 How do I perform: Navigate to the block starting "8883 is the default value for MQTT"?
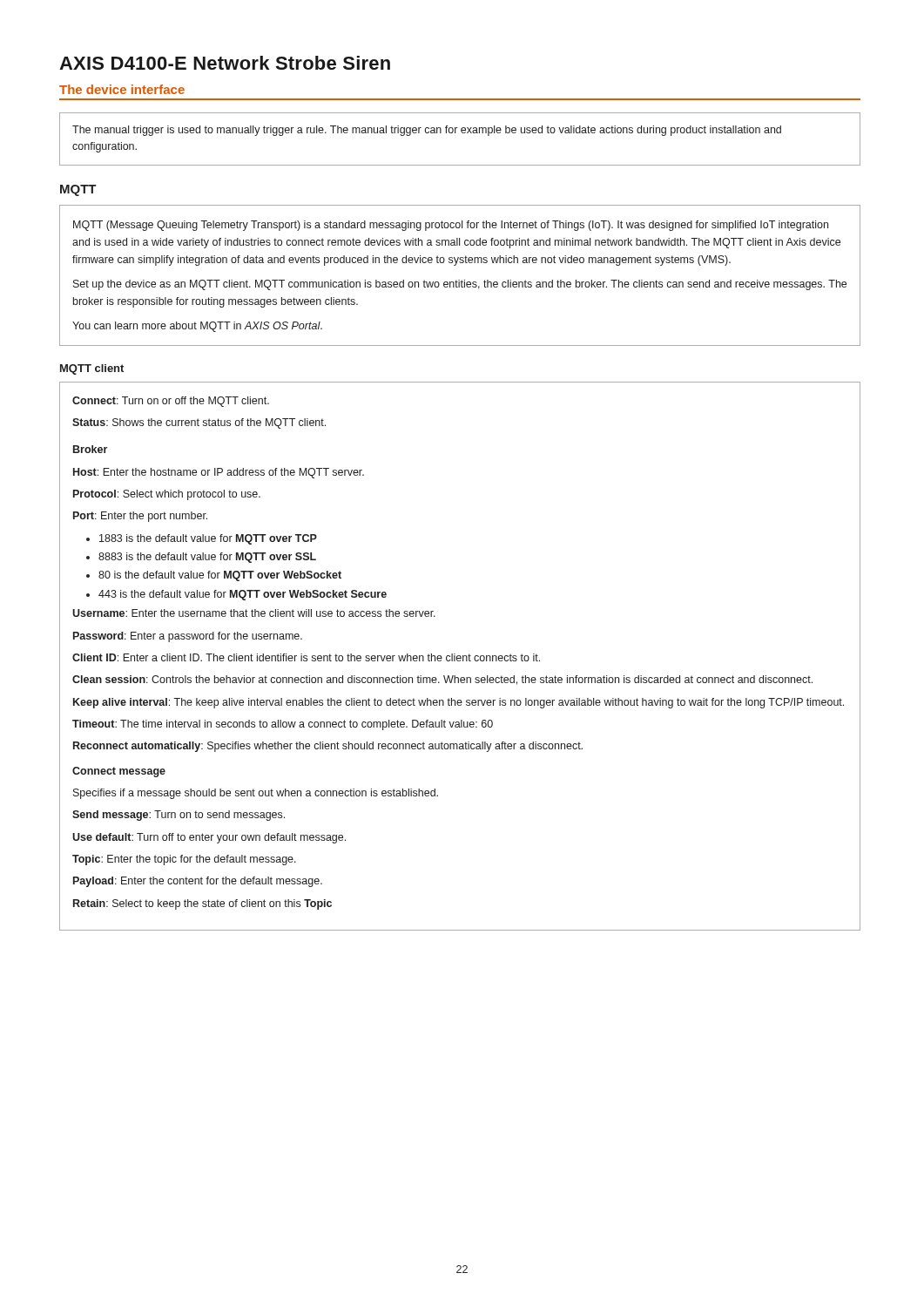click(207, 557)
